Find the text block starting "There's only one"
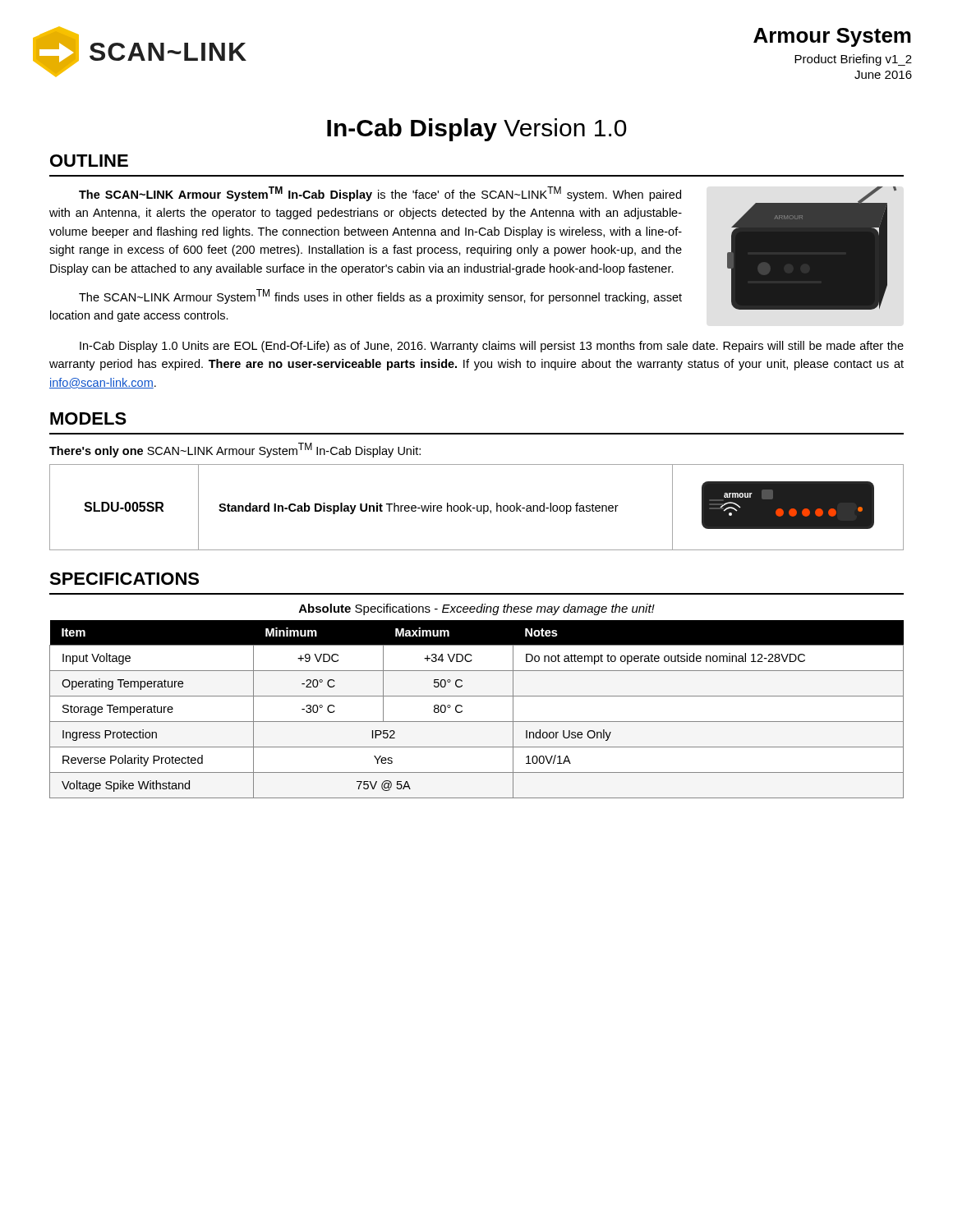 pyautogui.click(x=235, y=449)
